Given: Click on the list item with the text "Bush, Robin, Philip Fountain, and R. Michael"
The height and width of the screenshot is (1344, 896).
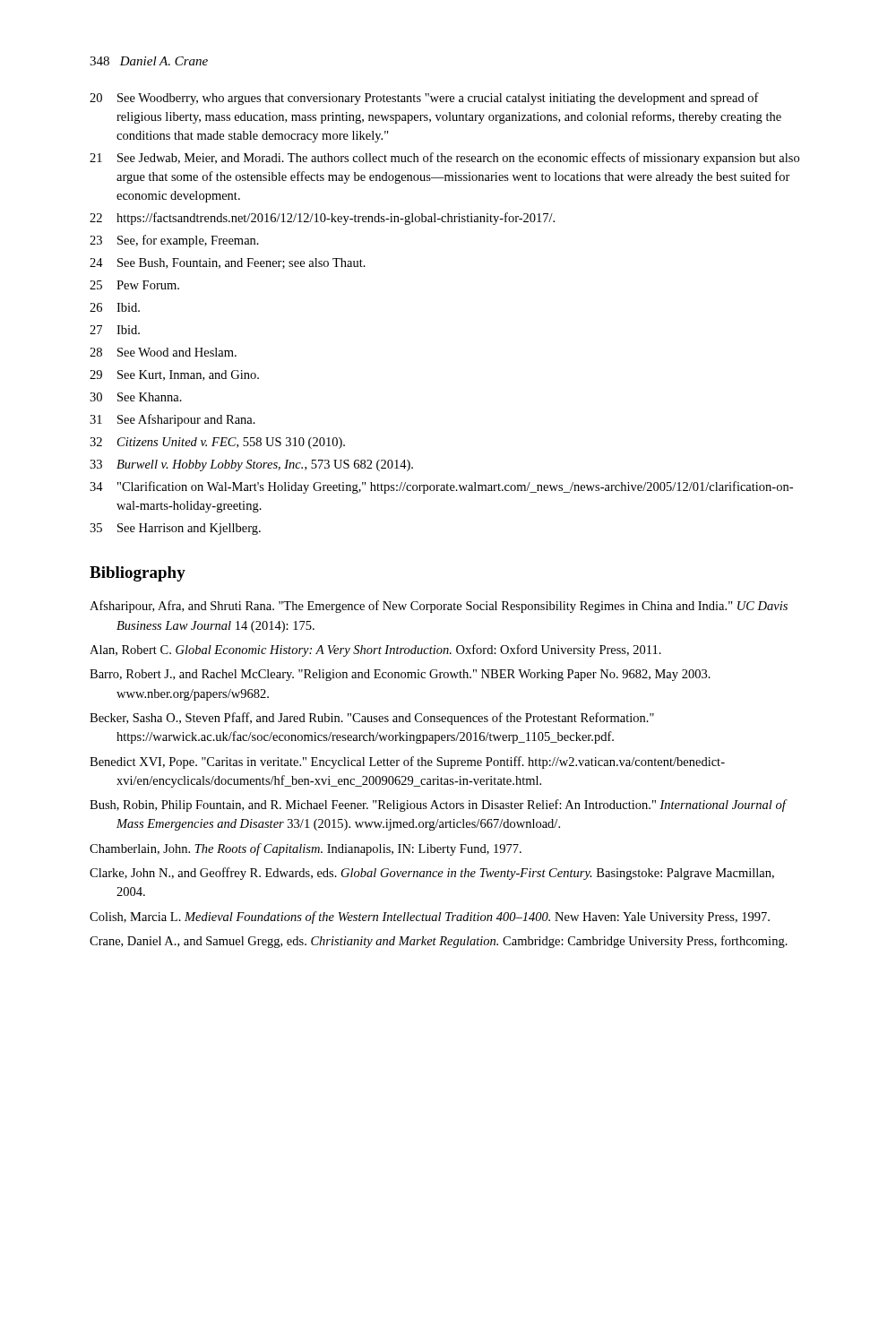Looking at the screenshot, I should (438, 814).
